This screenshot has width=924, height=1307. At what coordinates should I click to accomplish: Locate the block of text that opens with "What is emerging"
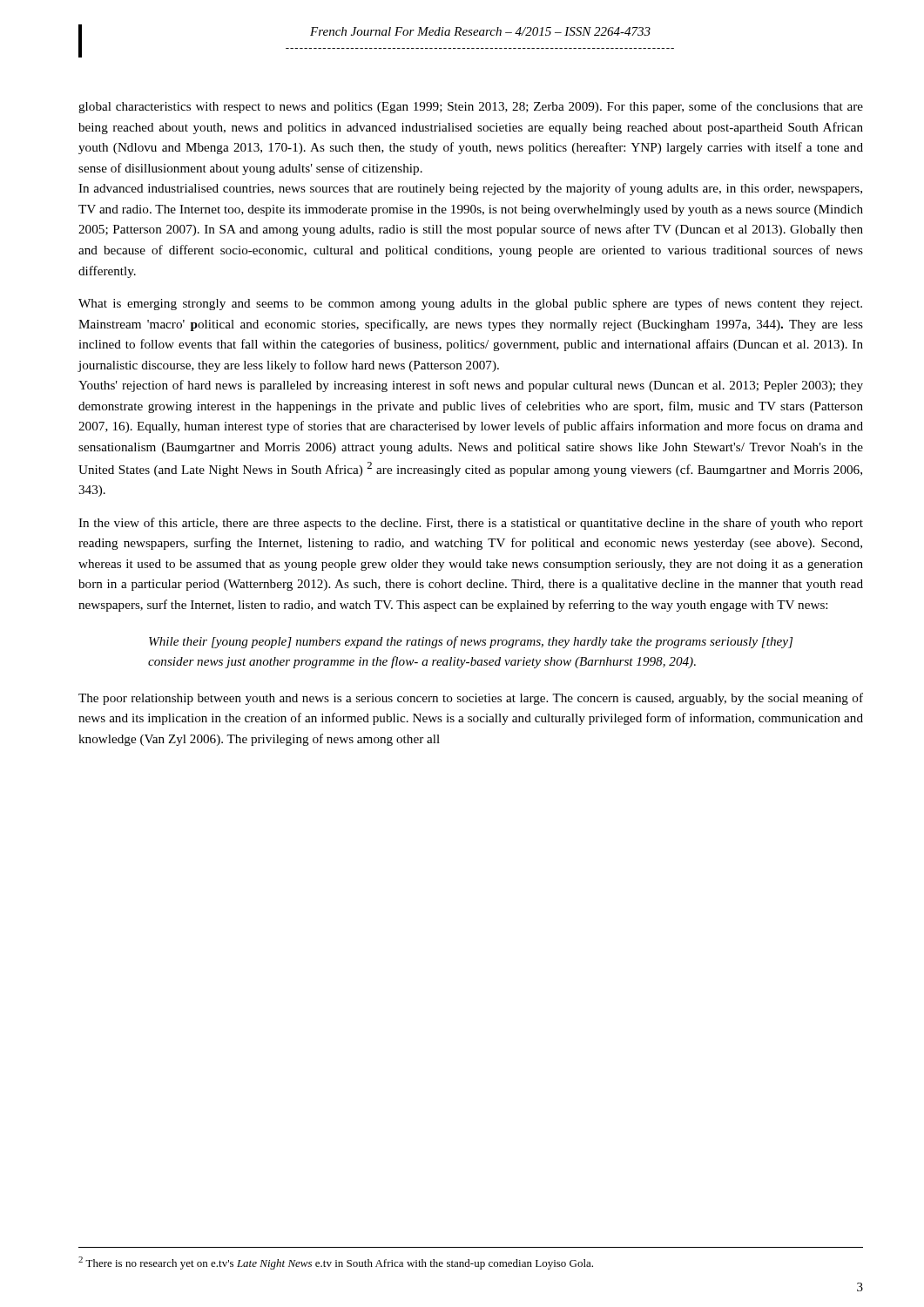tap(471, 334)
